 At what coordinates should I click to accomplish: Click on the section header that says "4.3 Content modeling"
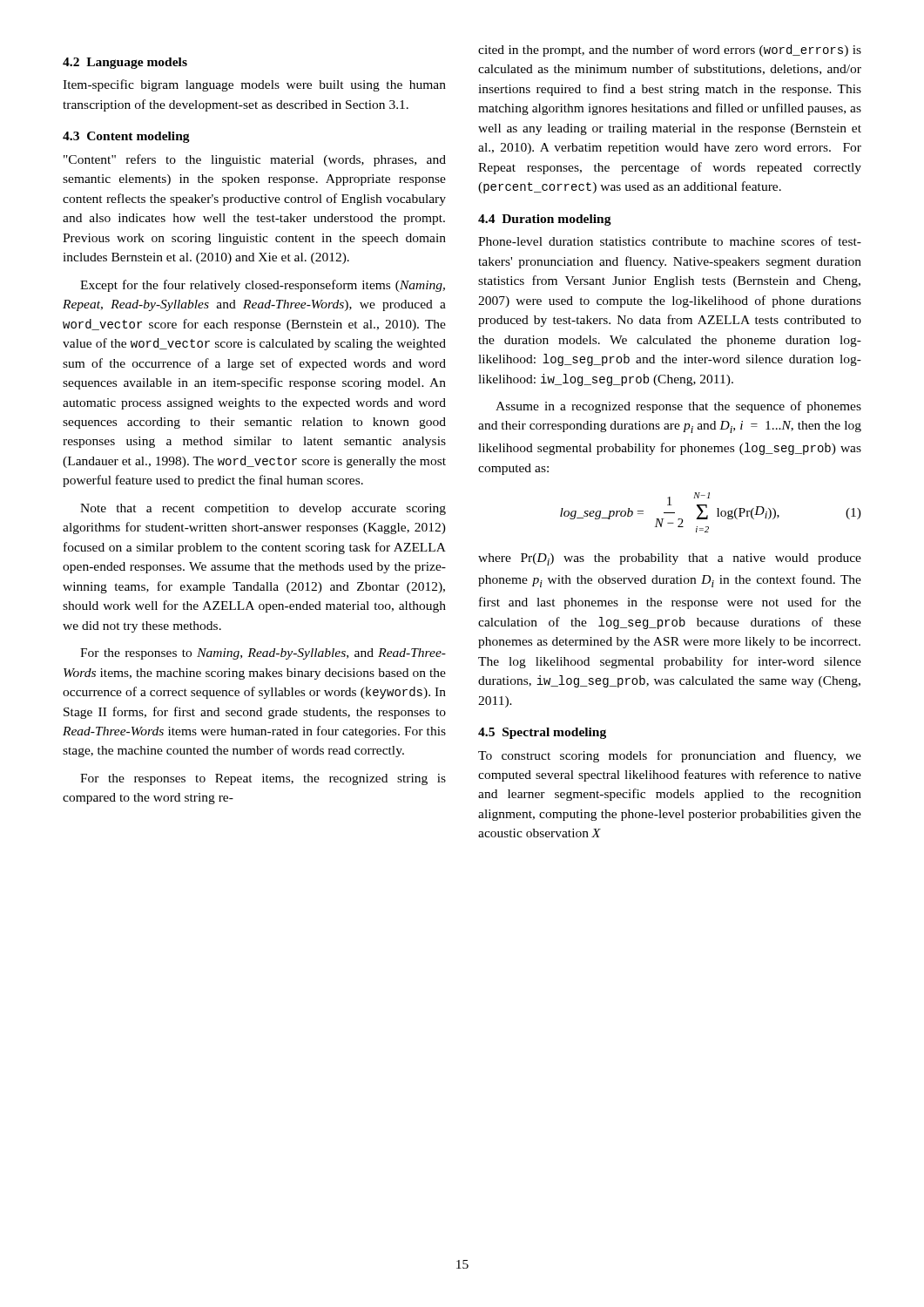[x=126, y=136]
